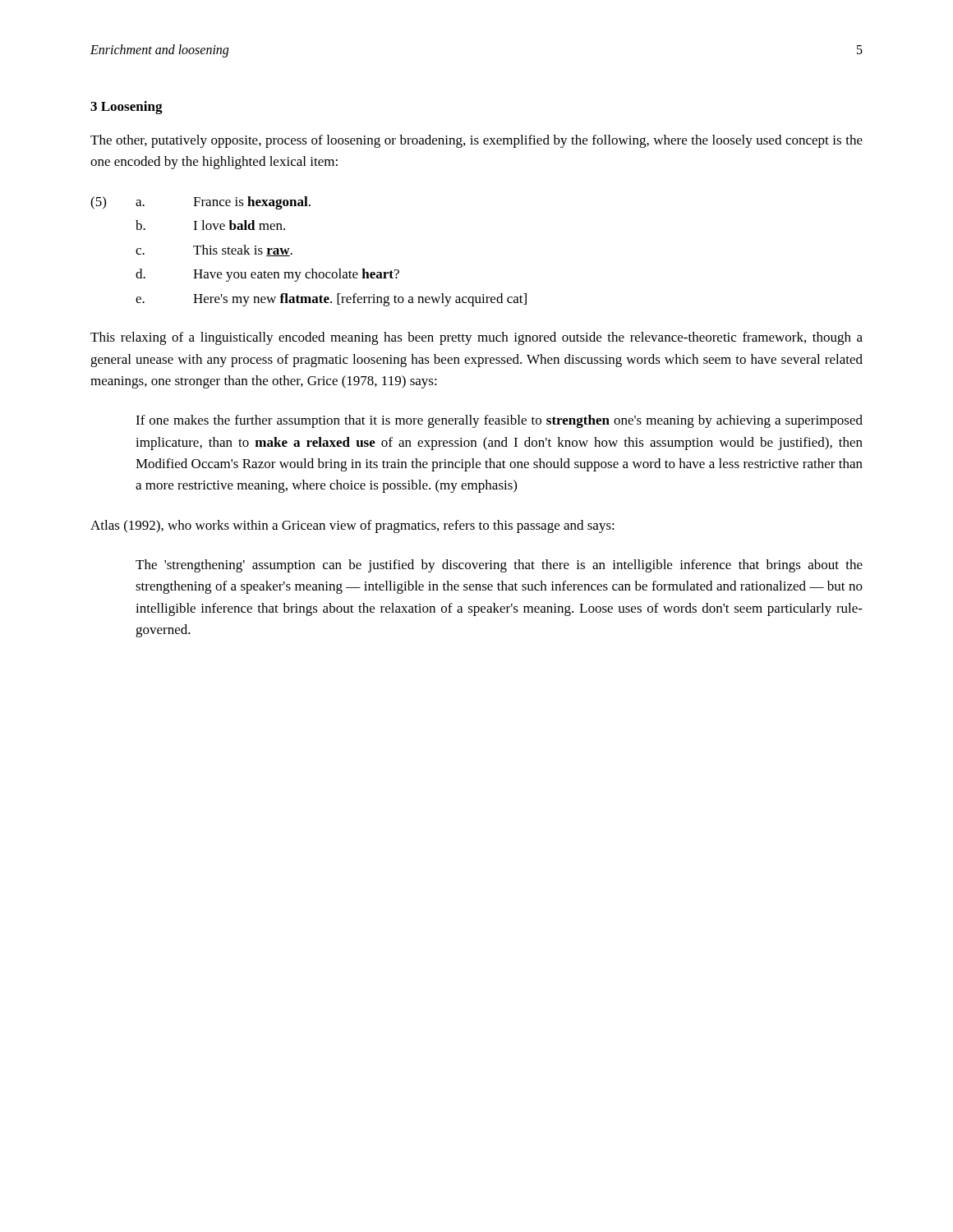Locate the text block that says "If one makes the"
This screenshot has width=953, height=1232.
(x=499, y=453)
